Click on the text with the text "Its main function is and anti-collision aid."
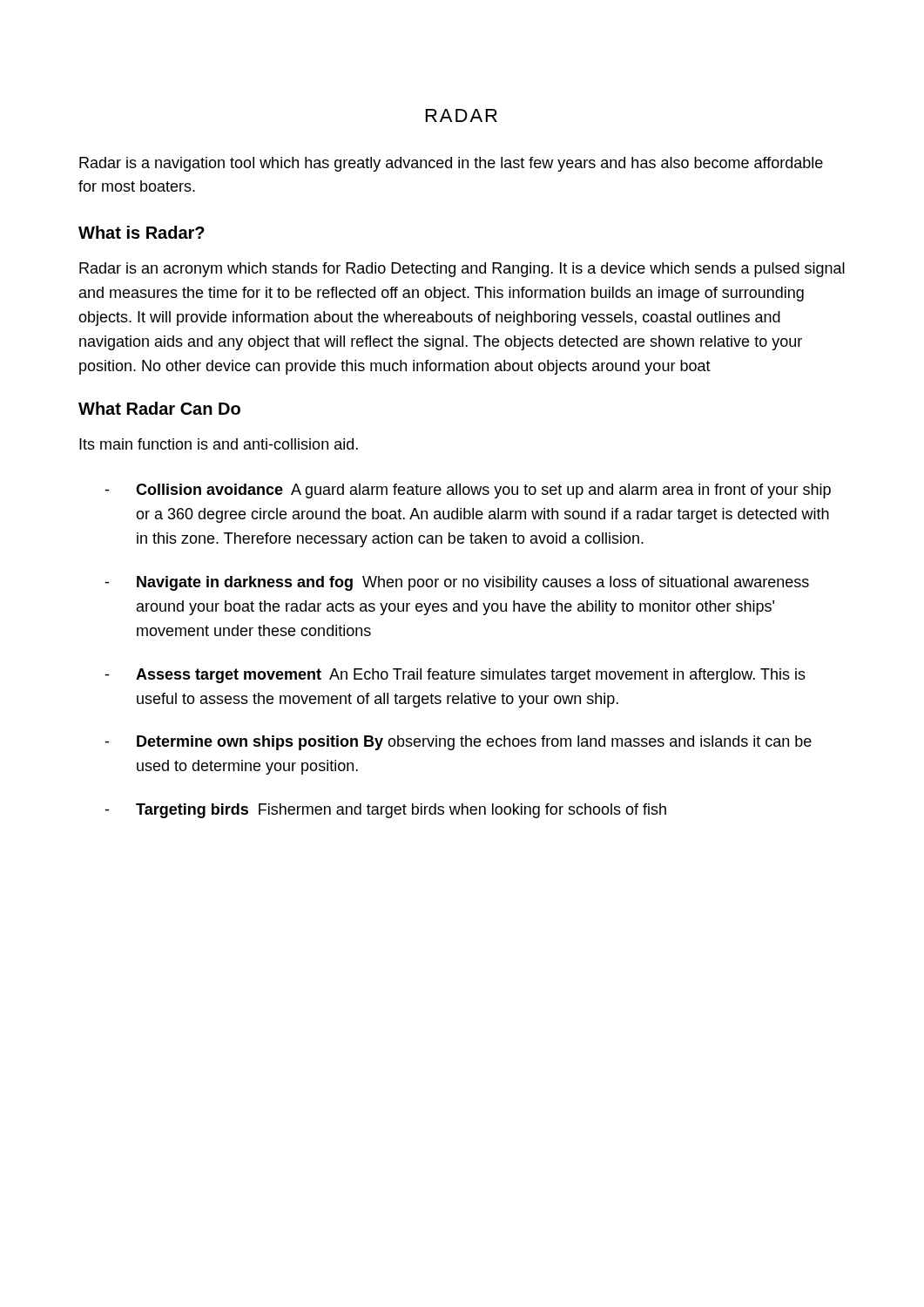The width and height of the screenshot is (924, 1307). [x=219, y=445]
